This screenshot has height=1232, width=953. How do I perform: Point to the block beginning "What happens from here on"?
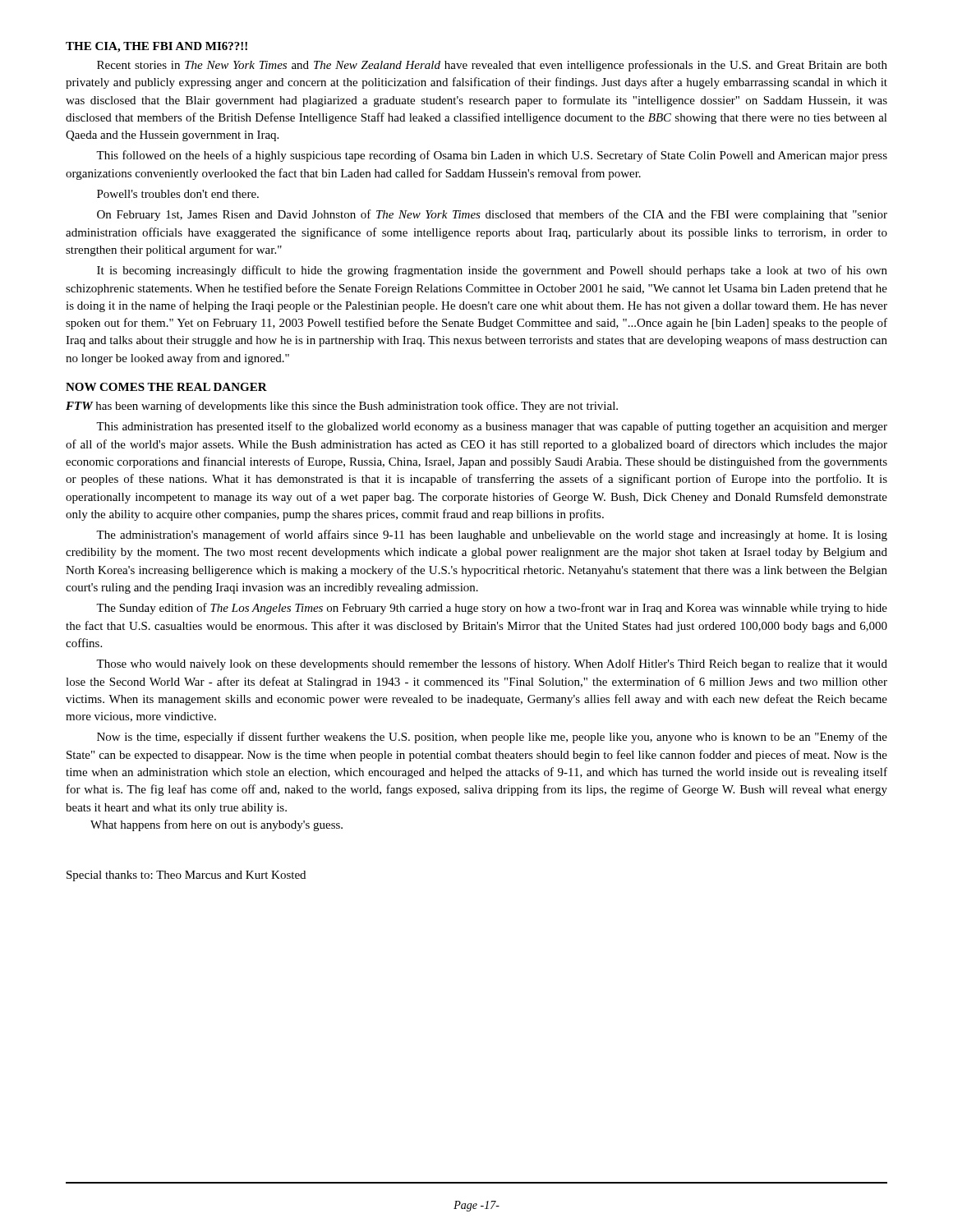click(x=216, y=825)
